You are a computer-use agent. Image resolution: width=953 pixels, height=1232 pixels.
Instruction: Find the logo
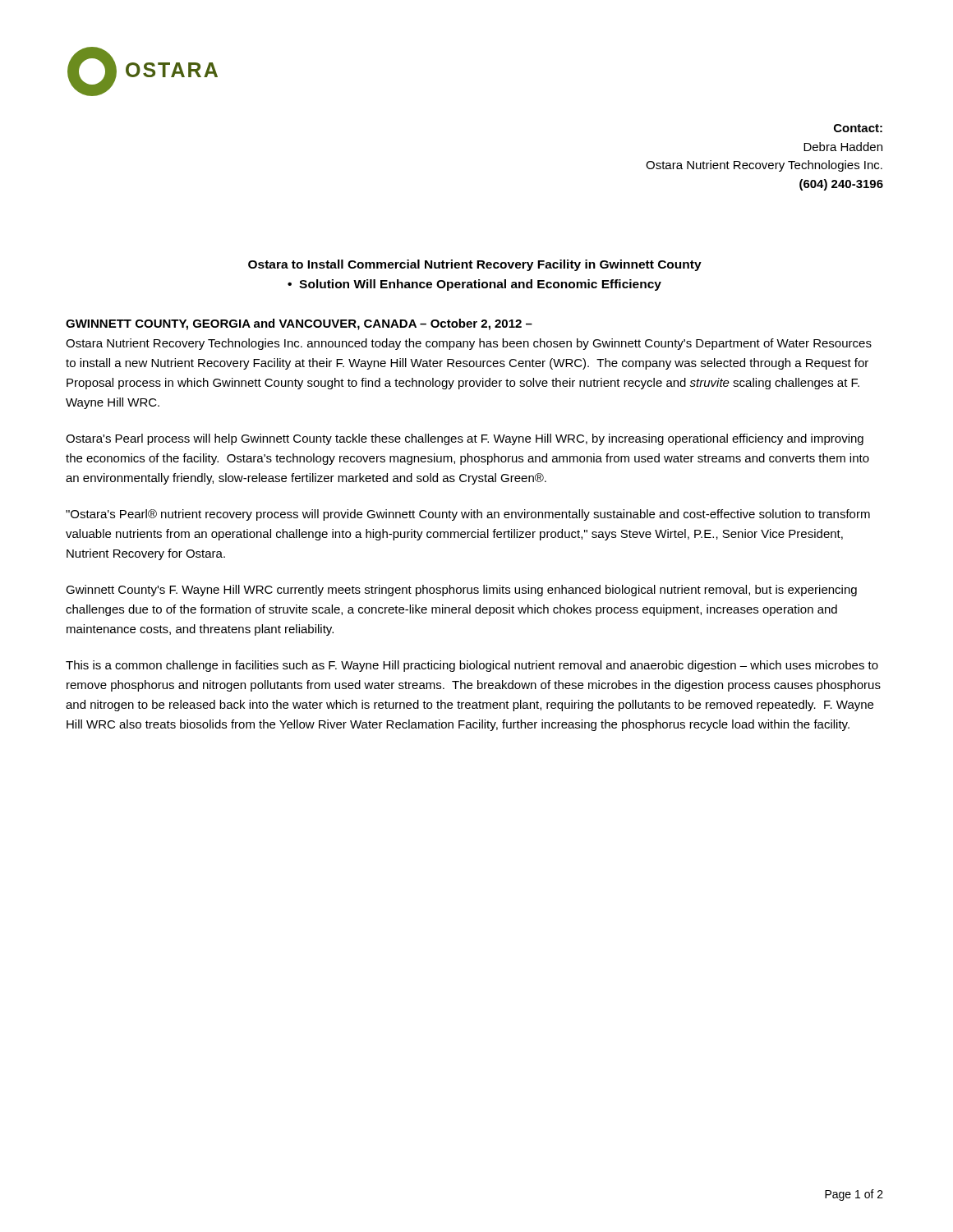coord(142,72)
